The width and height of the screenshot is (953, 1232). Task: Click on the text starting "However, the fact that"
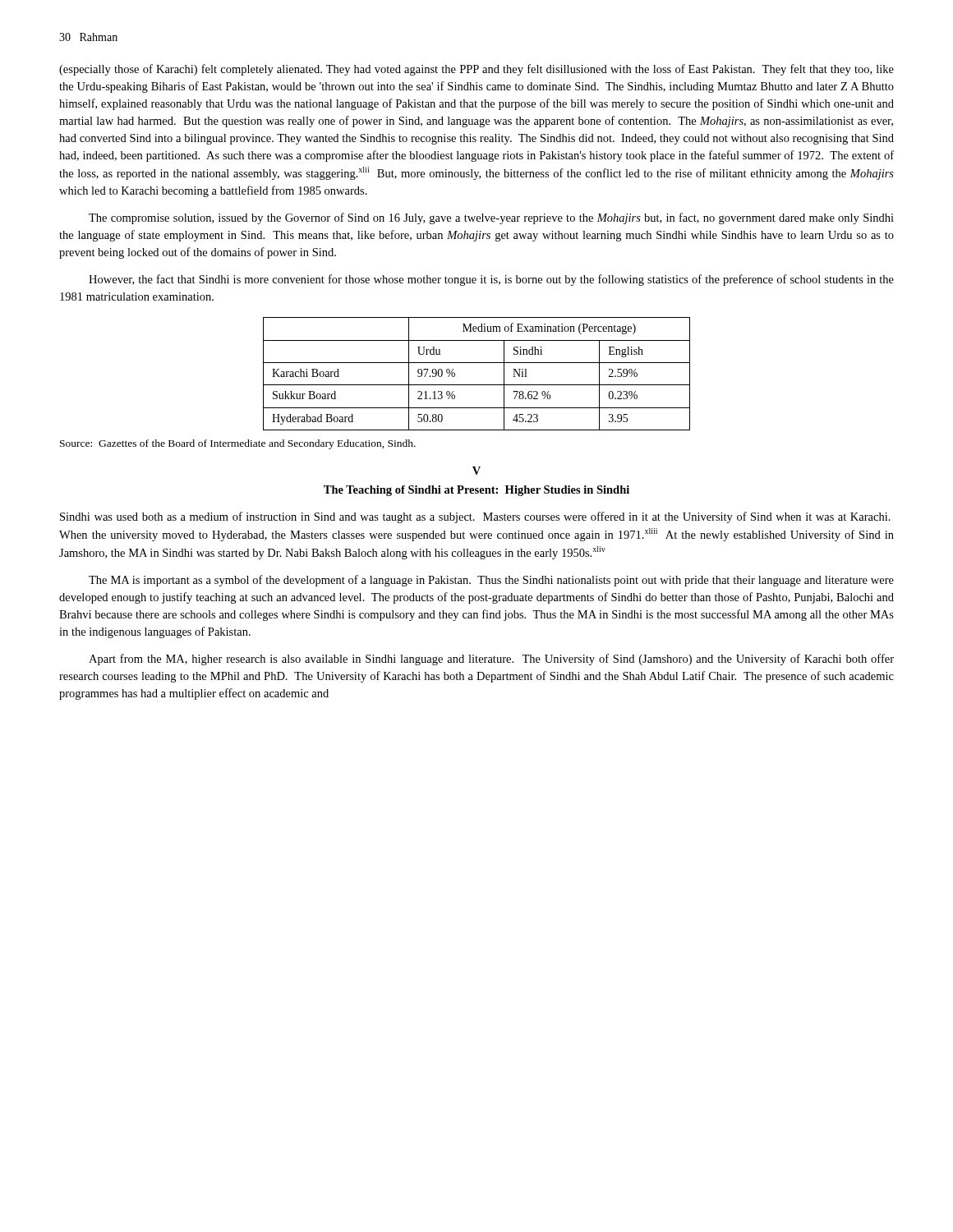[476, 288]
